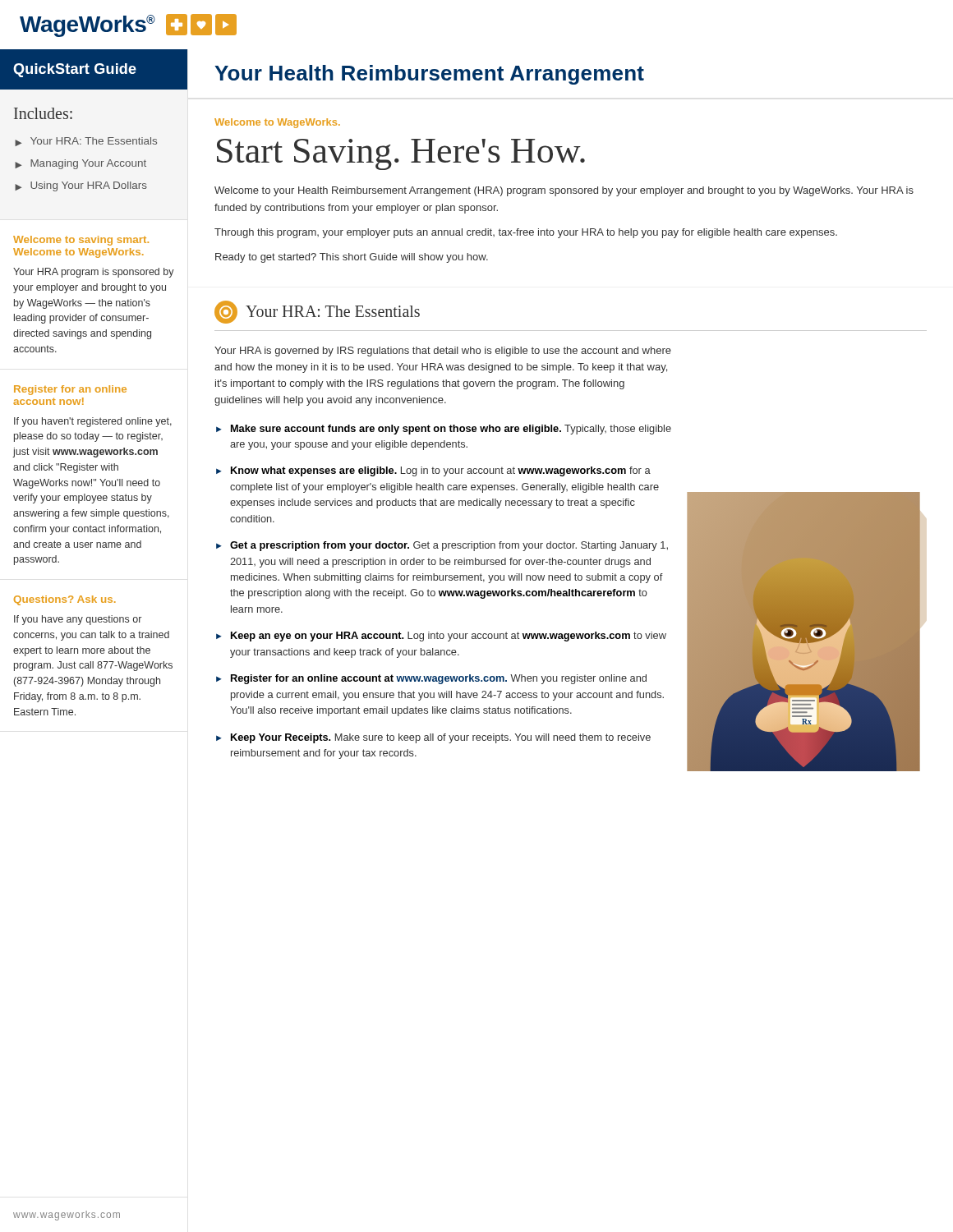Locate the passage starting "► Know what expenses are"
The height and width of the screenshot is (1232, 953).
(x=443, y=495)
